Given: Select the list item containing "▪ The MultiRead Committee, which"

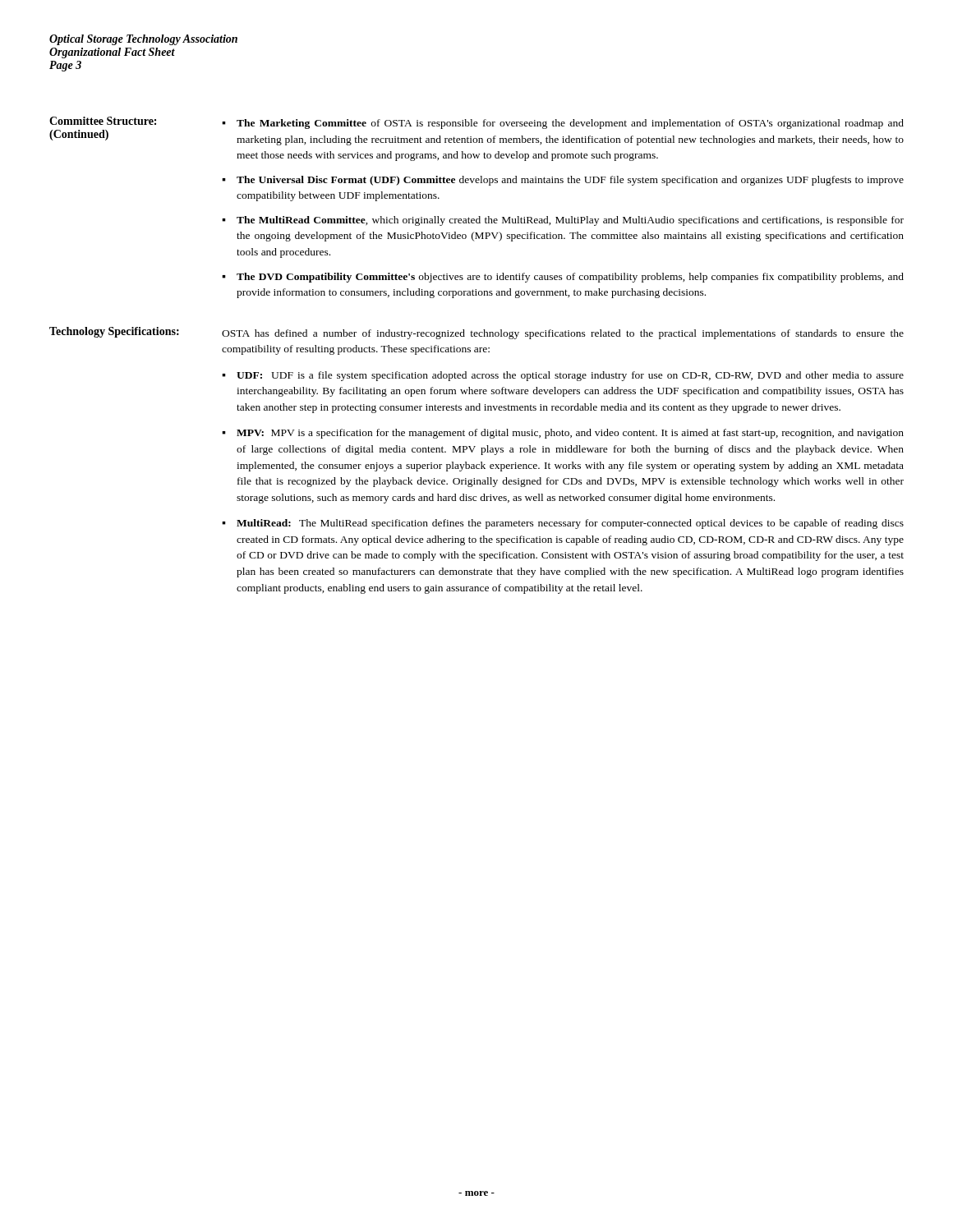Looking at the screenshot, I should click(563, 236).
